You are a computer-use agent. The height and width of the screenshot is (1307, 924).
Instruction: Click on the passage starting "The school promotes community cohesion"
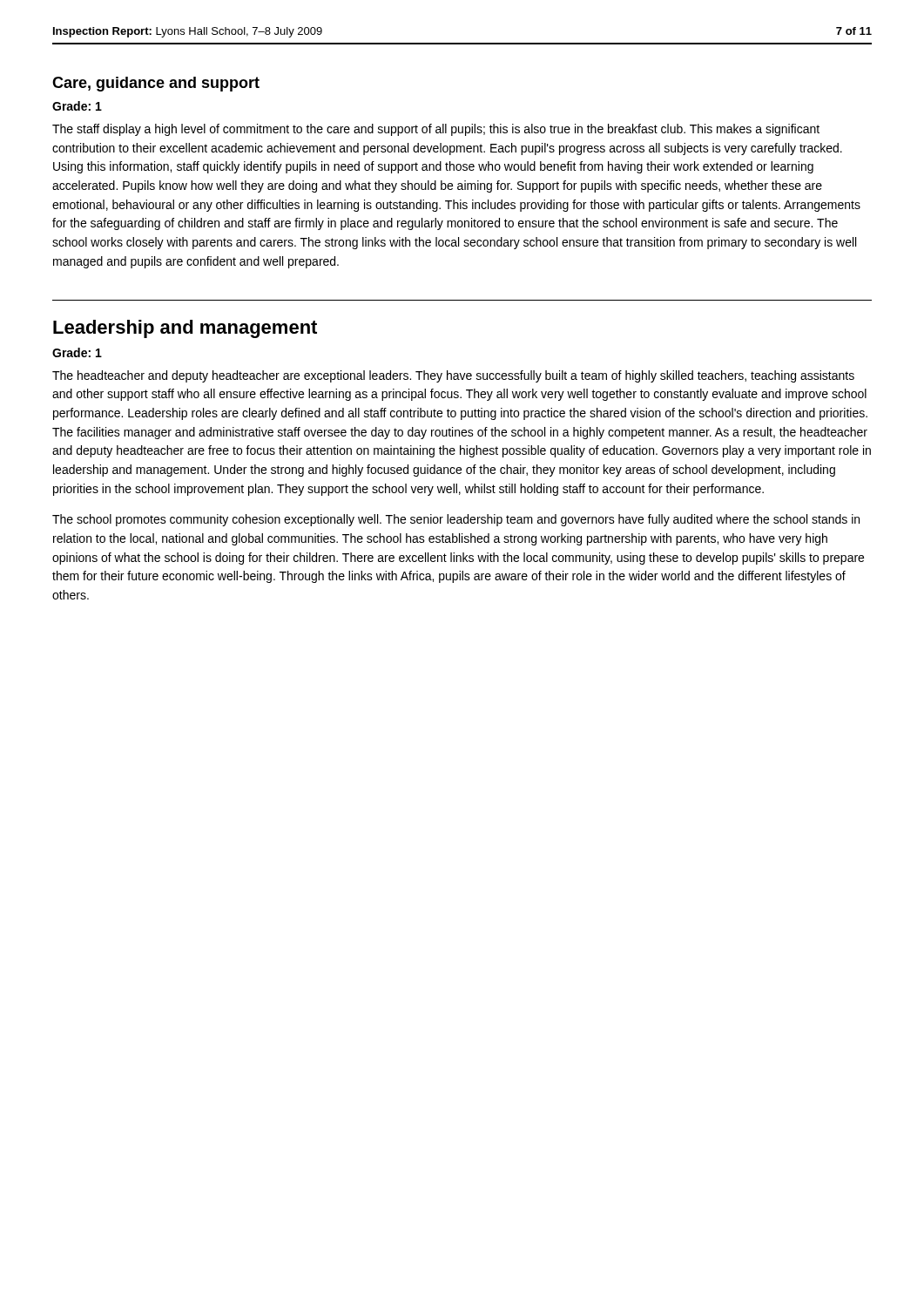coord(458,557)
